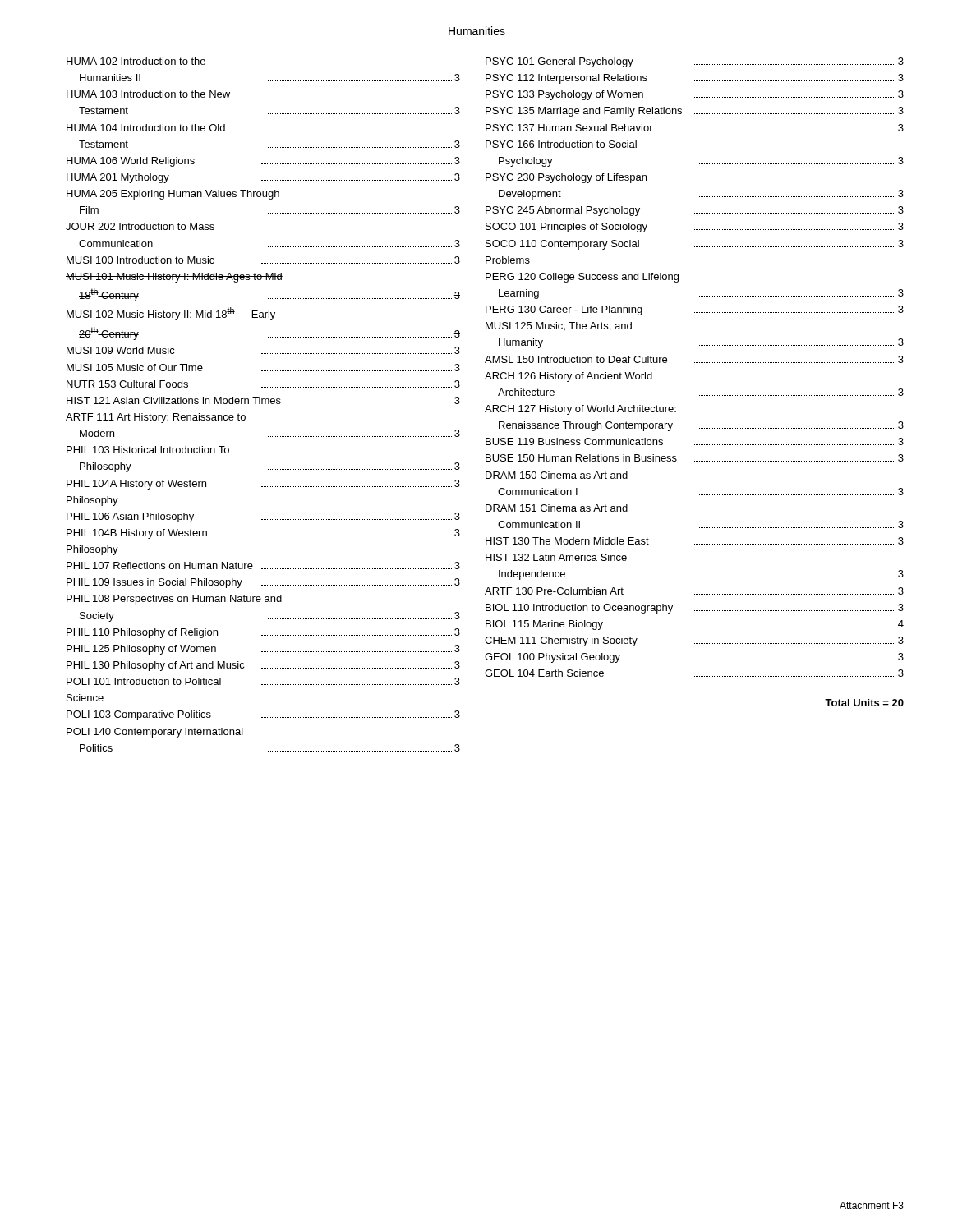
Task: Find the list item that reads "Communication II 3"
Action: [x=701, y=525]
